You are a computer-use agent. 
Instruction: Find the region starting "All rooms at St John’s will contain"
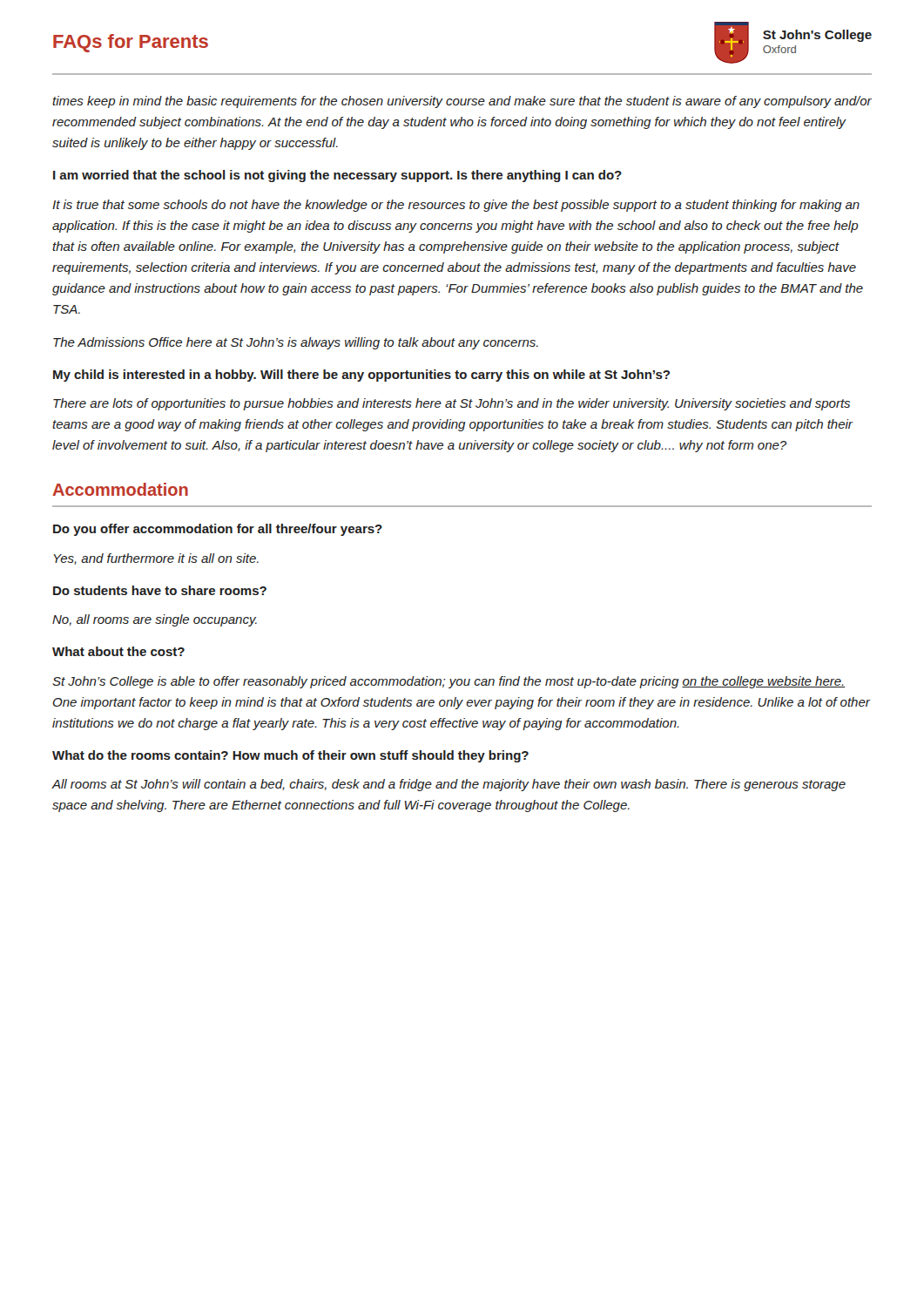point(449,794)
